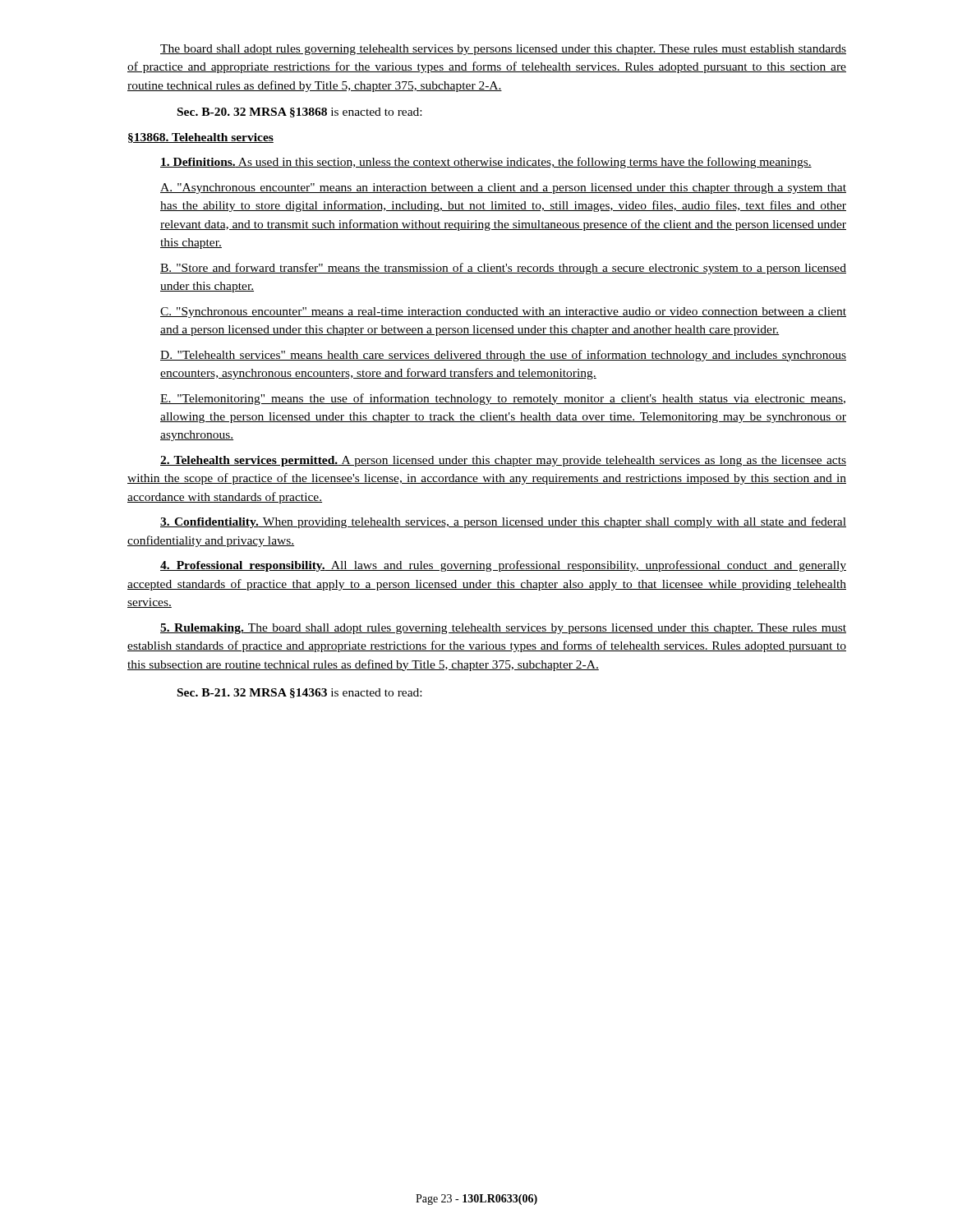Point to the block beginning "Telehealth services permitted. A person licensed under this"
This screenshot has height=1232, width=953.
pos(487,479)
